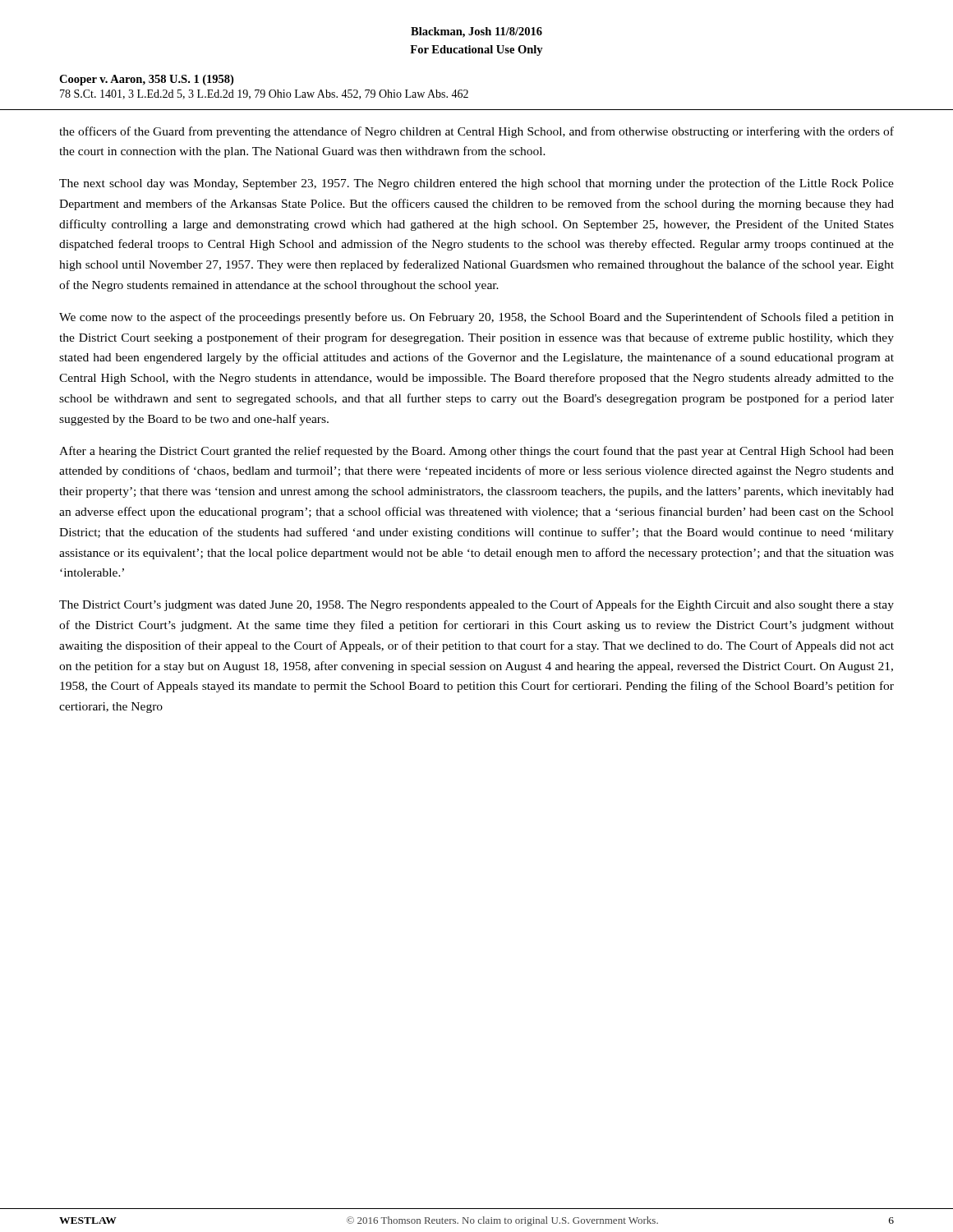Find the text block with the text "The next school day was"
This screenshot has height=1232, width=953.
click(x=476, y=234)
